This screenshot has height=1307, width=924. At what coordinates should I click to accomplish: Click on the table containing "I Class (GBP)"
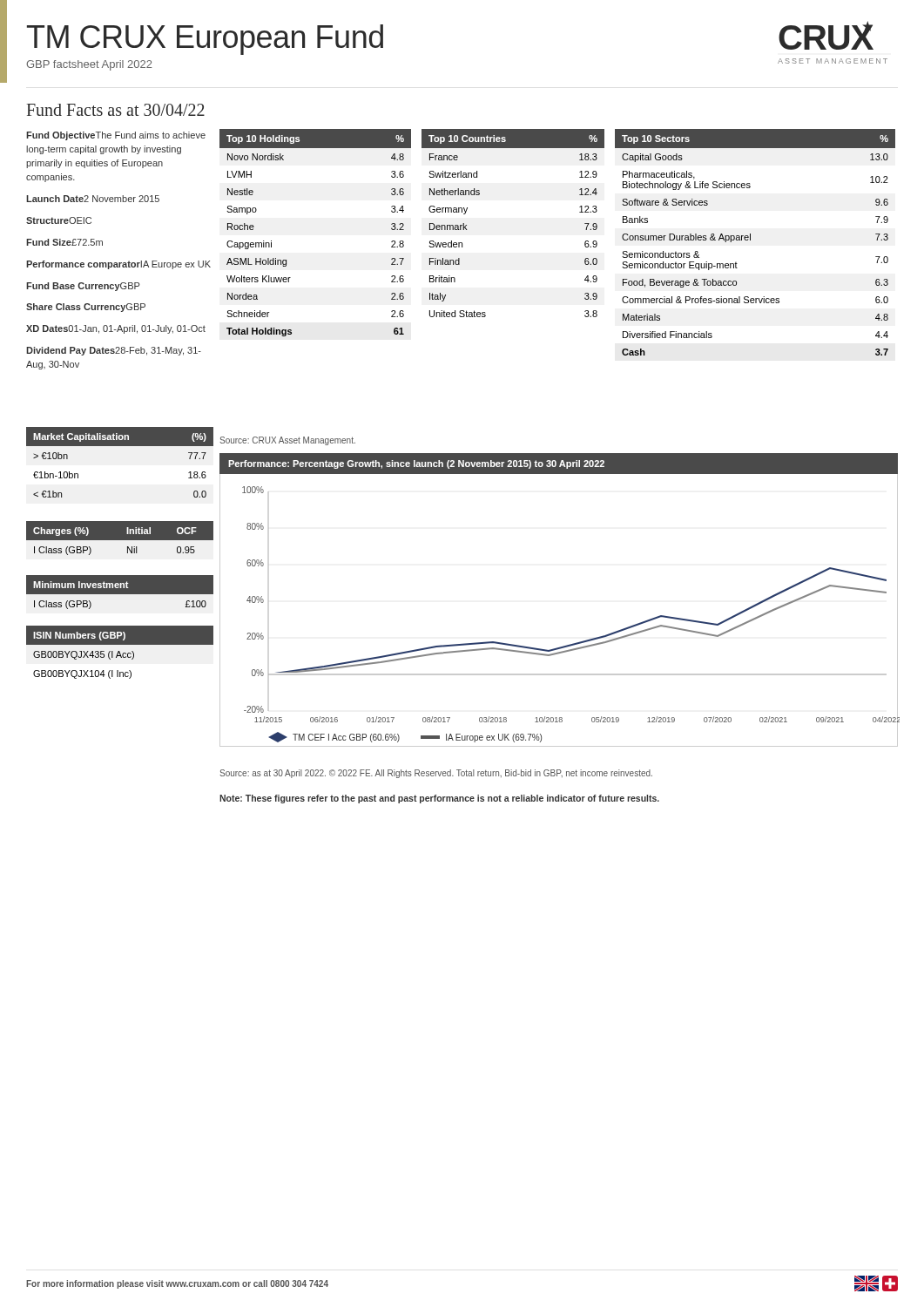coord(120,540)
